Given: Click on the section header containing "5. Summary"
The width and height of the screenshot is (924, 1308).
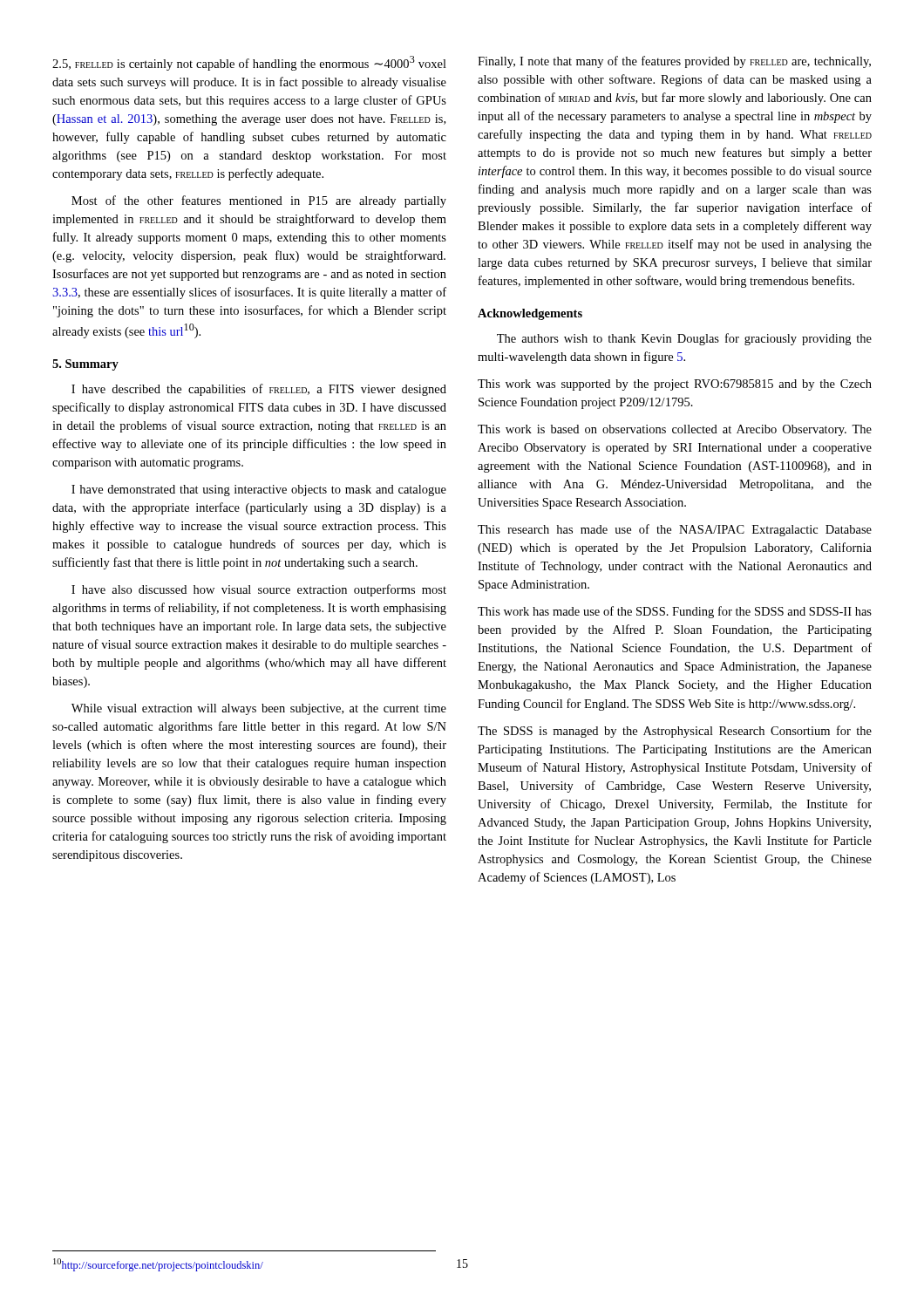Looking at the screenshot, I should 85,365.
